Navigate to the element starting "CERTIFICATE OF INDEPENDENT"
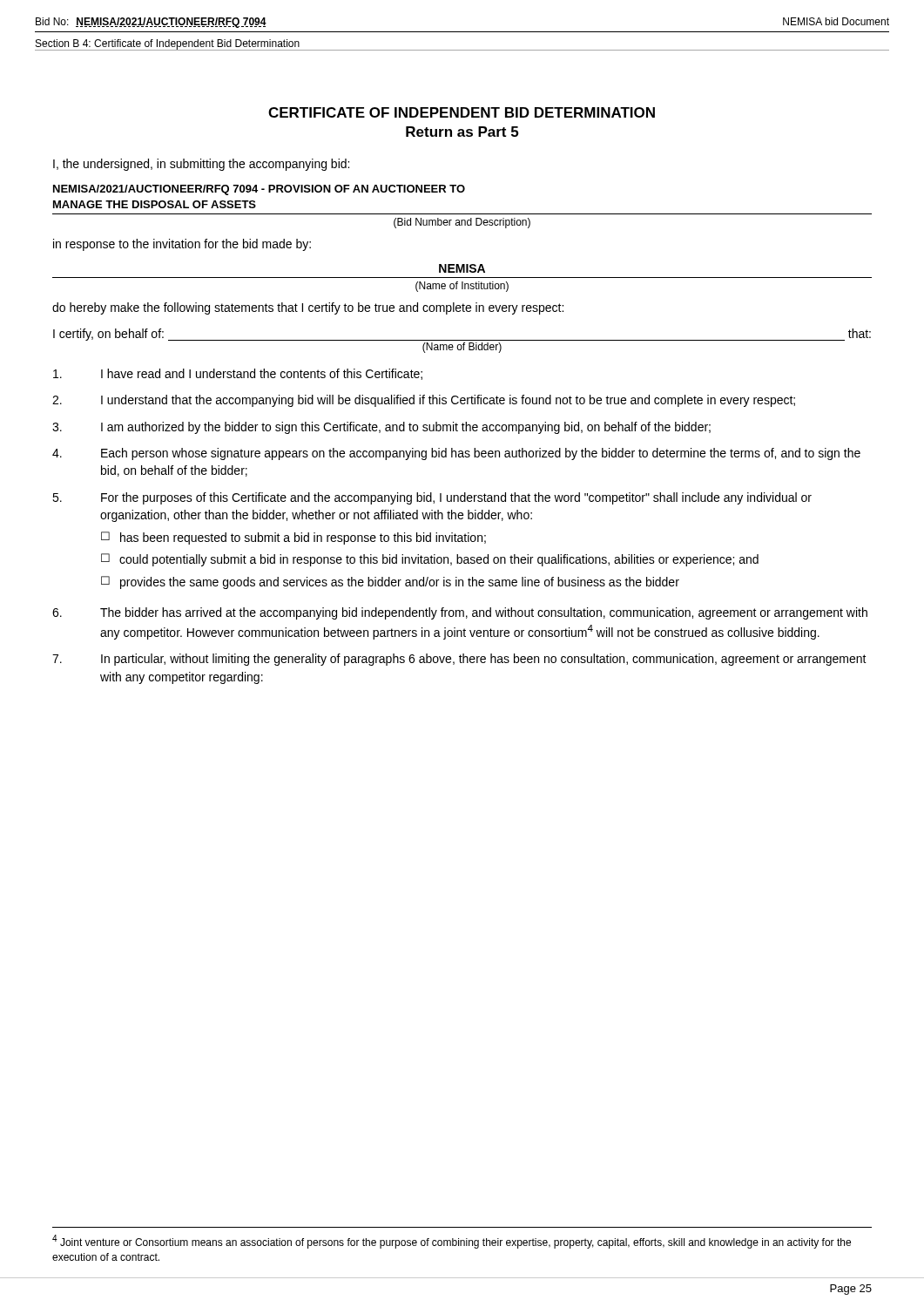The width and height of the screenshot is (924, 1307). (462, 113)
